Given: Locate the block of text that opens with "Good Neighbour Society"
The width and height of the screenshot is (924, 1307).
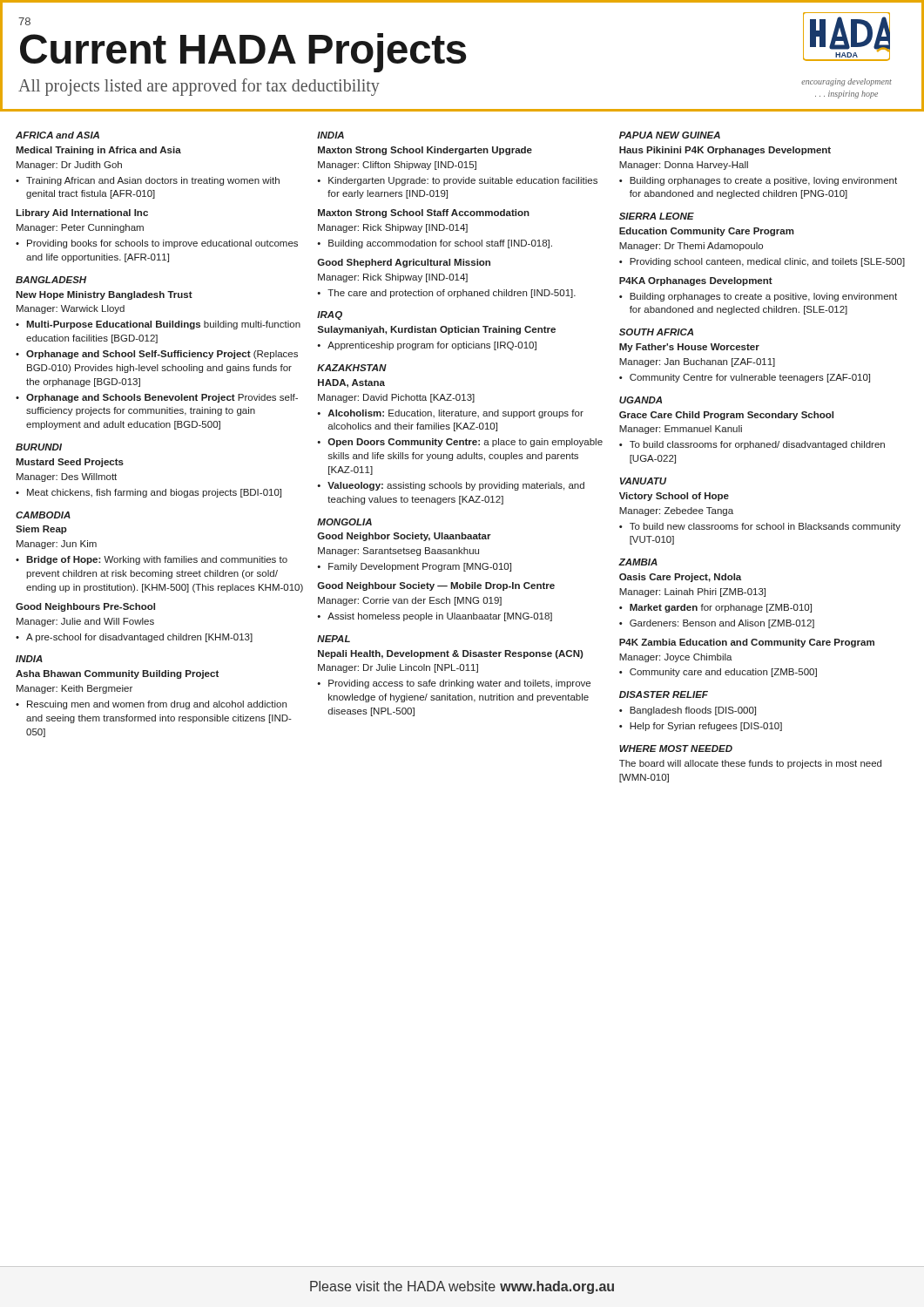Looking at the screenshot, I should point(462,602).
